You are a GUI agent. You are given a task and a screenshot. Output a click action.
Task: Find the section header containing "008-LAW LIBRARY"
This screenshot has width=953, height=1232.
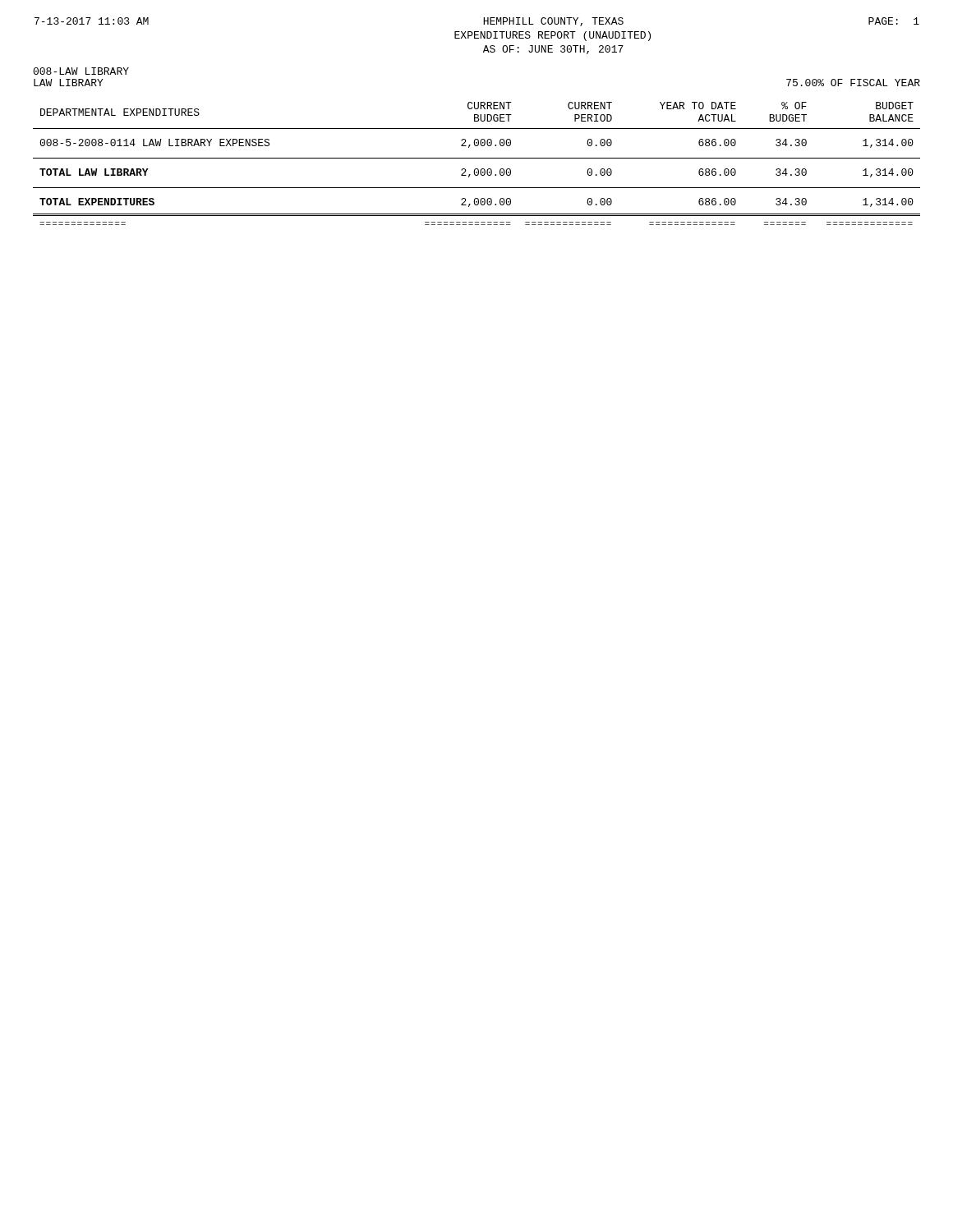point(81,72)
